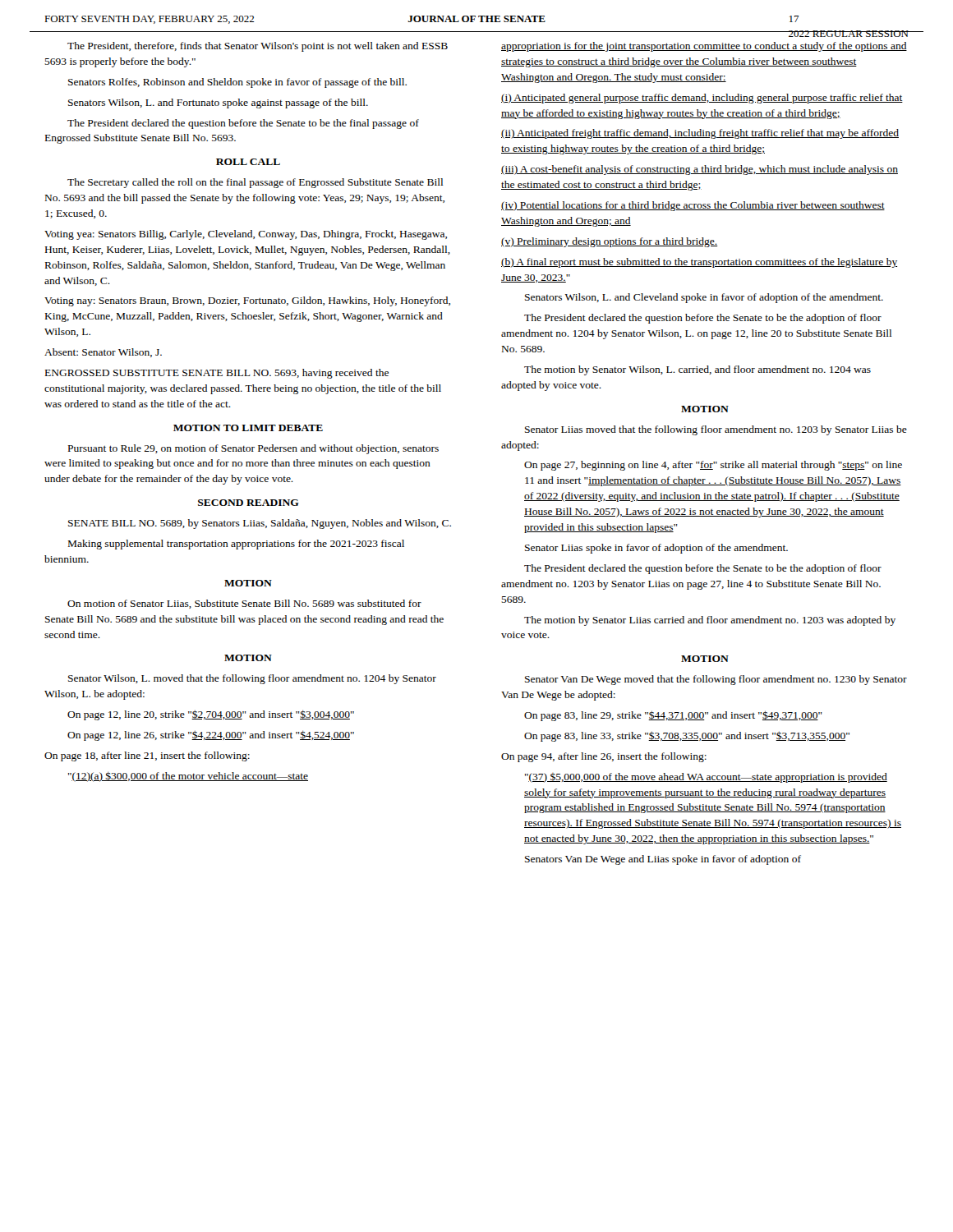Locate the block of text that opens with "Making supplemental transportation appropriations for the 2021-2023 fiscal"
Viewport: 953px width, 1232px height.
coord(248,552)
